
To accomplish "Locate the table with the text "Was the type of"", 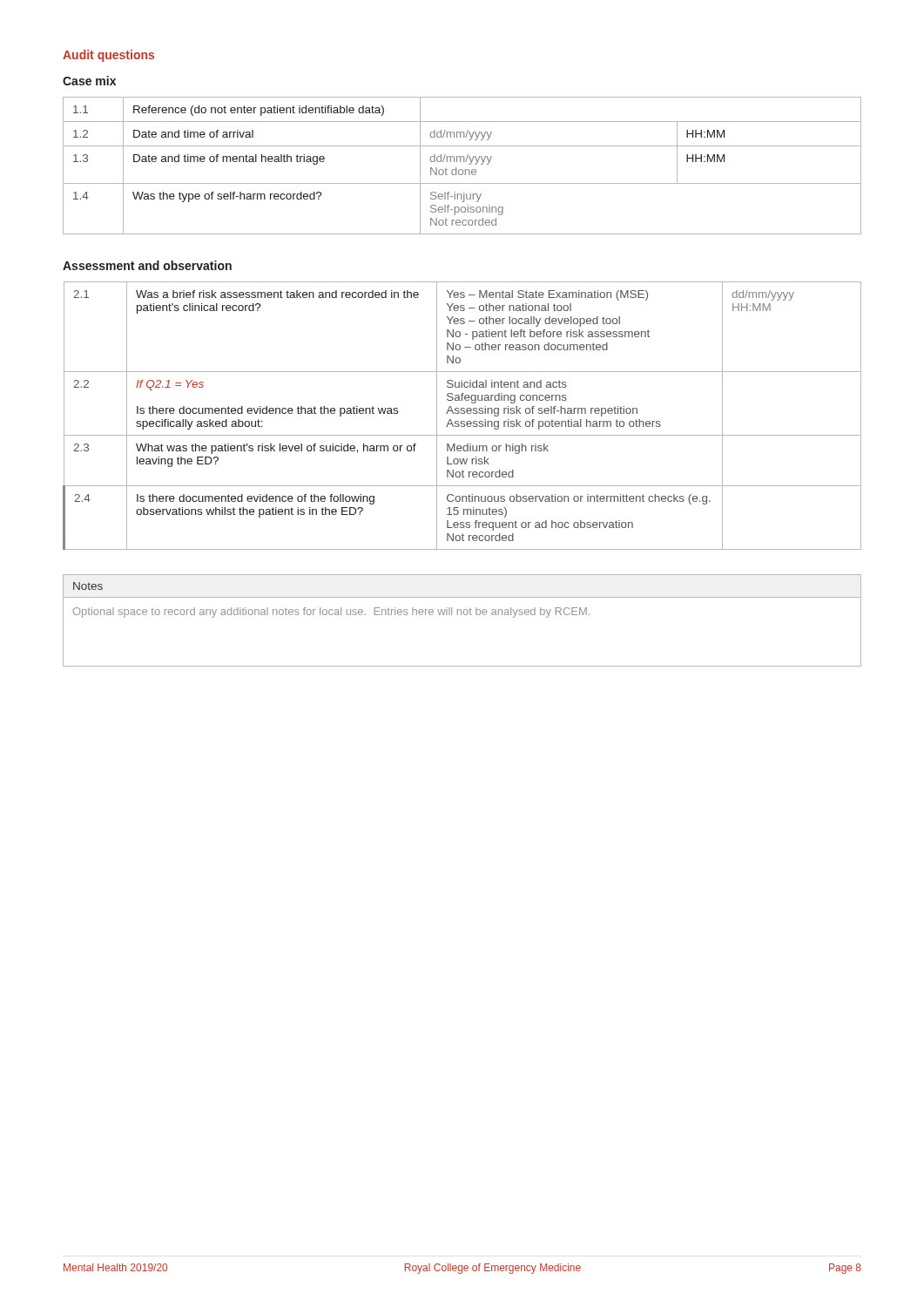I will tap(462, 166).
